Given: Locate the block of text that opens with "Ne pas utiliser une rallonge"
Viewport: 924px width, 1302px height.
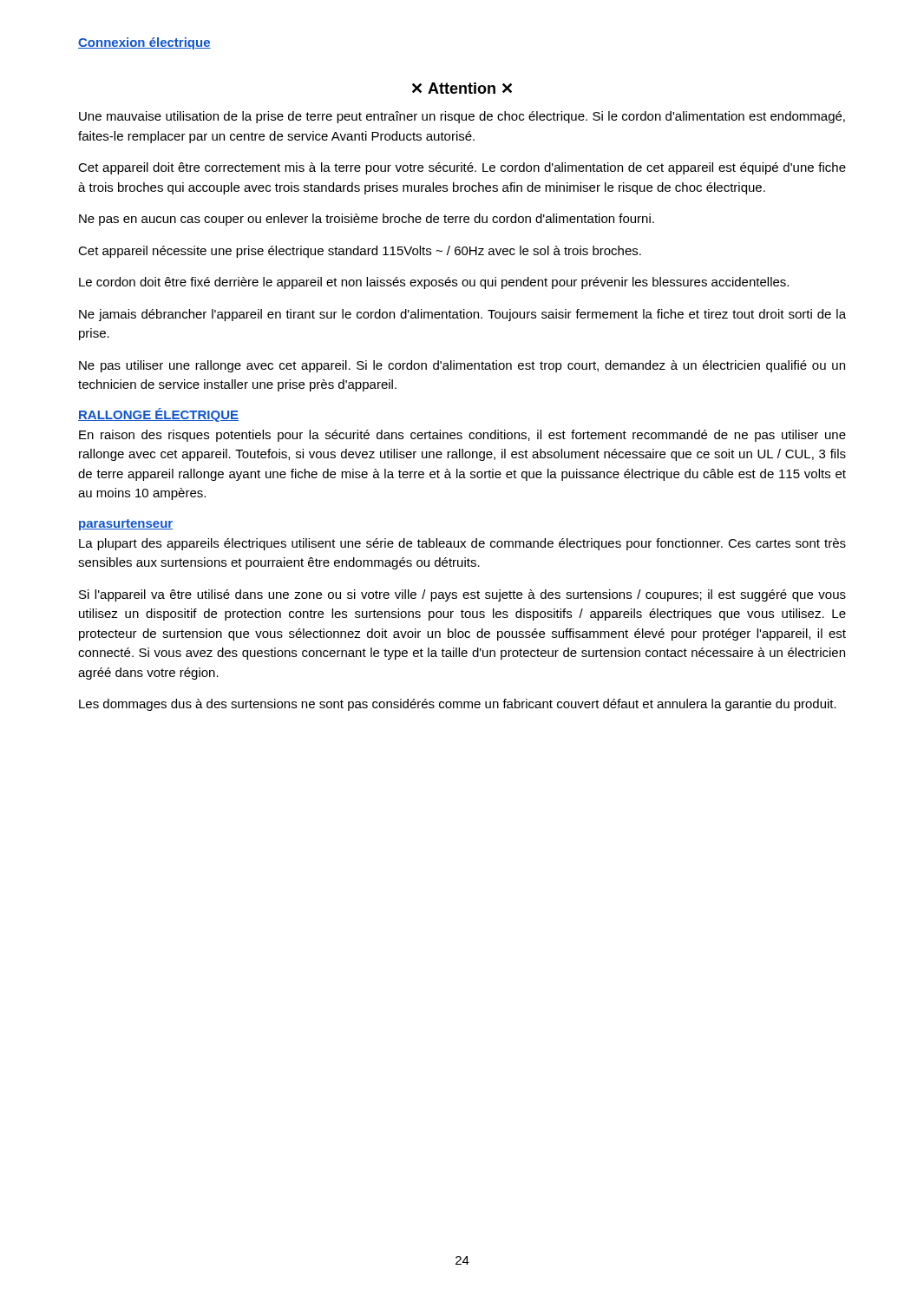Looking at the screenshot, I should (x=462, y=374).
